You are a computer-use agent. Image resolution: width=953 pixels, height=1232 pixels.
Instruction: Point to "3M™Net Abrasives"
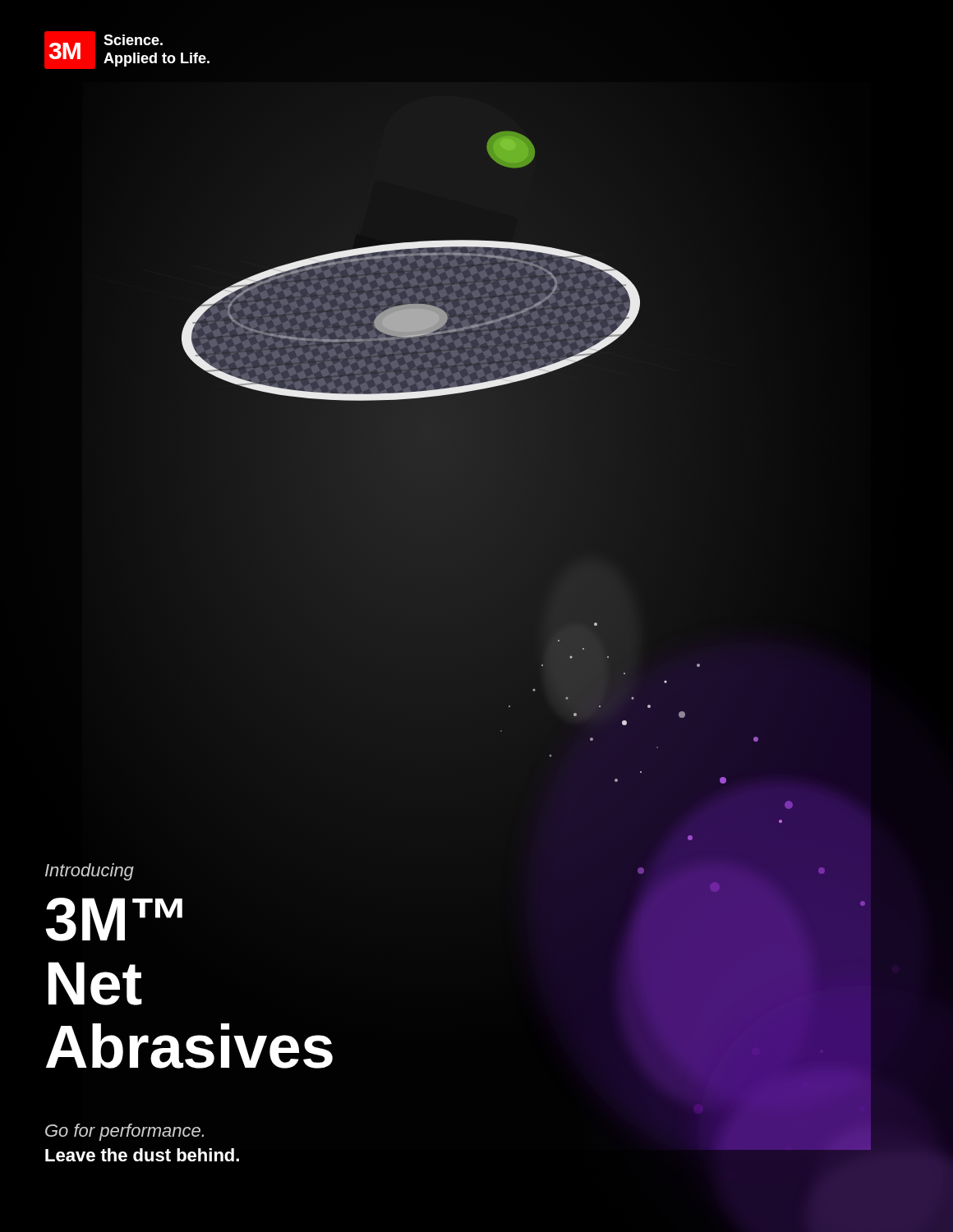[x=114, y=919]
